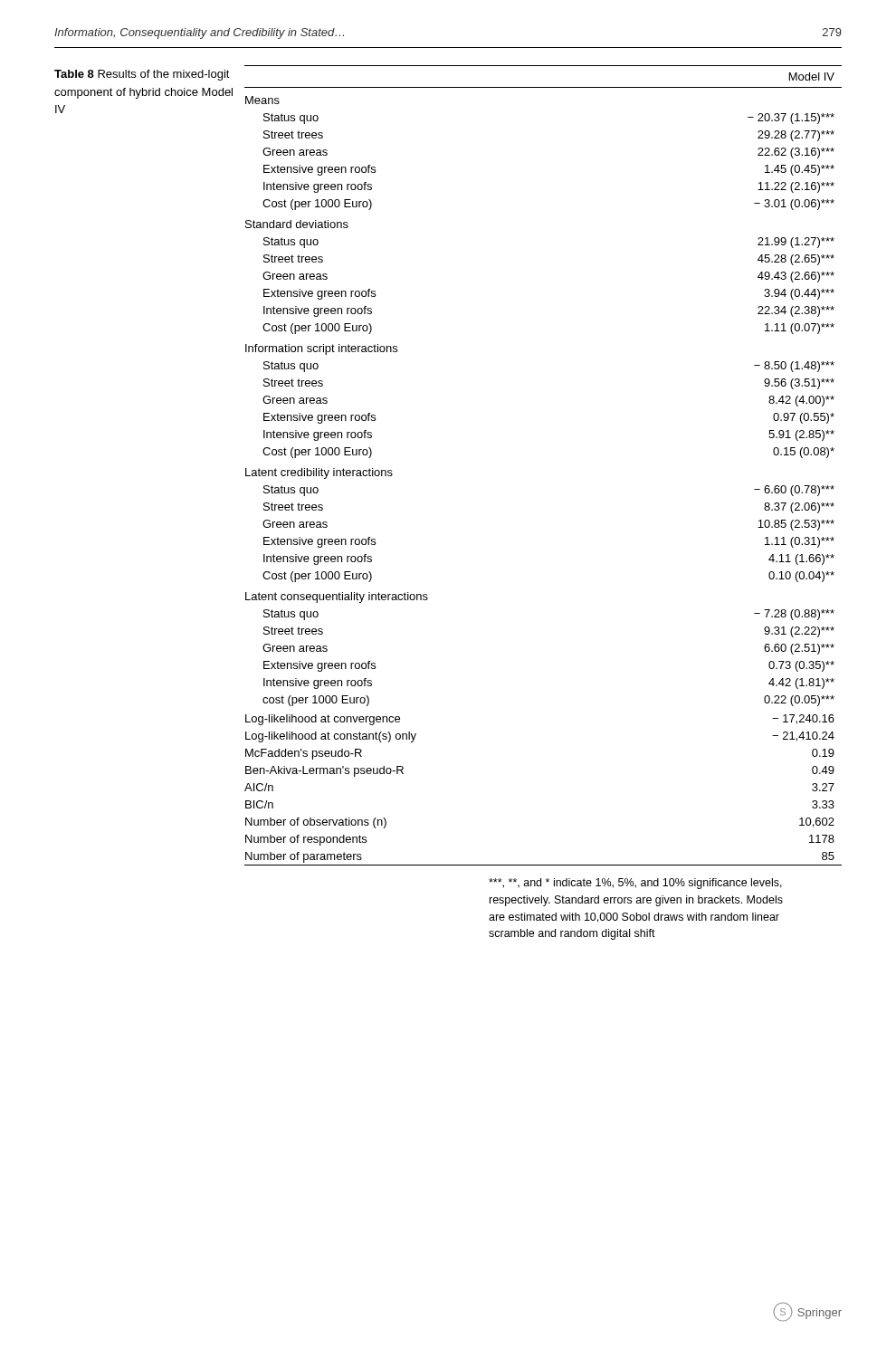Find the table that mentions "5.91 (2.85)**"
The height and width of the screenshot is (1358, 896).
point(543,465)
